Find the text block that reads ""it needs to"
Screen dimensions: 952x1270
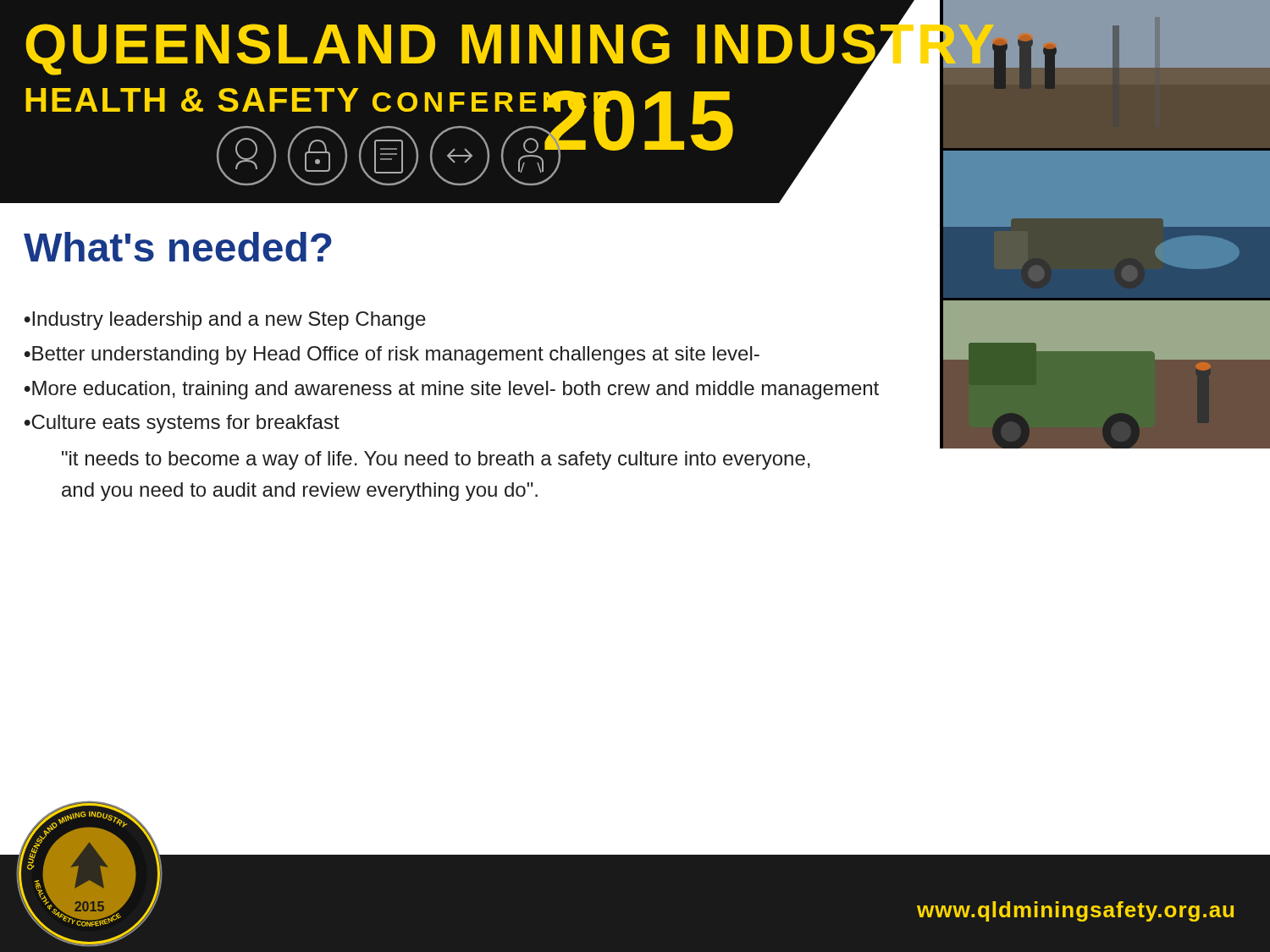pyautogui.click(x=436, y=474)
